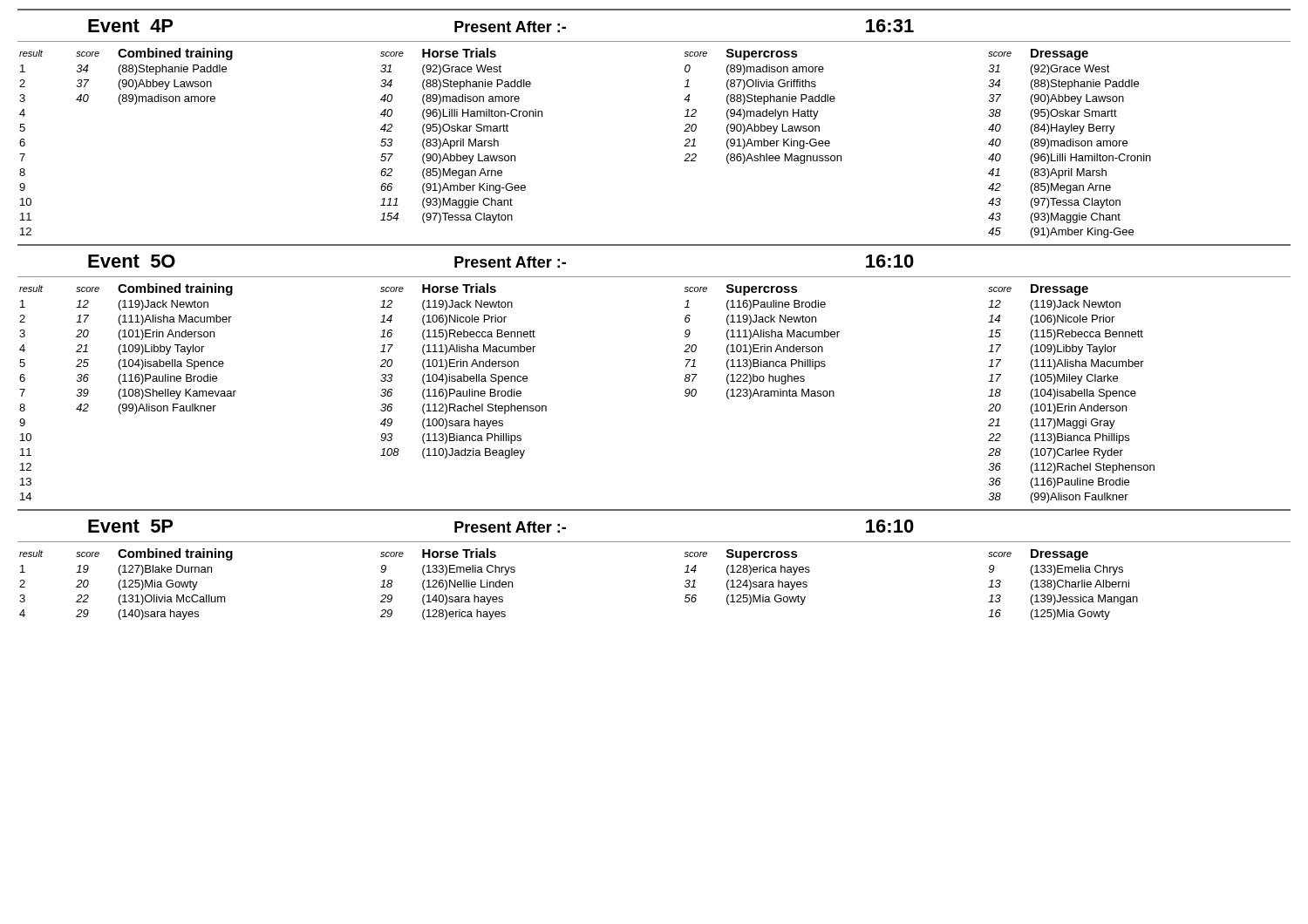Locate the table with the text "(97)Tessa Clayton"

click(654, 142)
